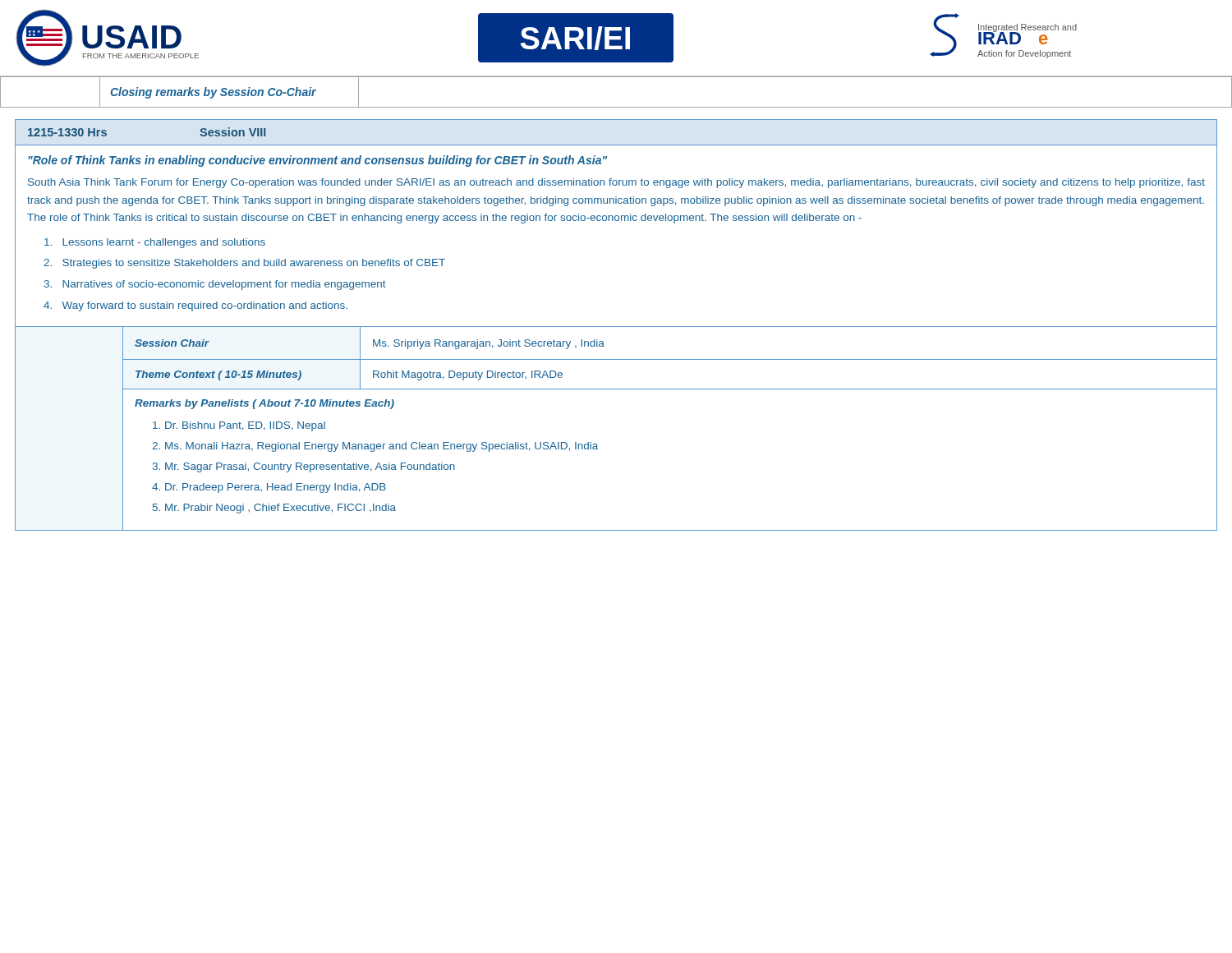Select the text starting "4. Way forward to sustain required co-ordination and"
The image size is (1232, 953).
[x=196, y=305]
